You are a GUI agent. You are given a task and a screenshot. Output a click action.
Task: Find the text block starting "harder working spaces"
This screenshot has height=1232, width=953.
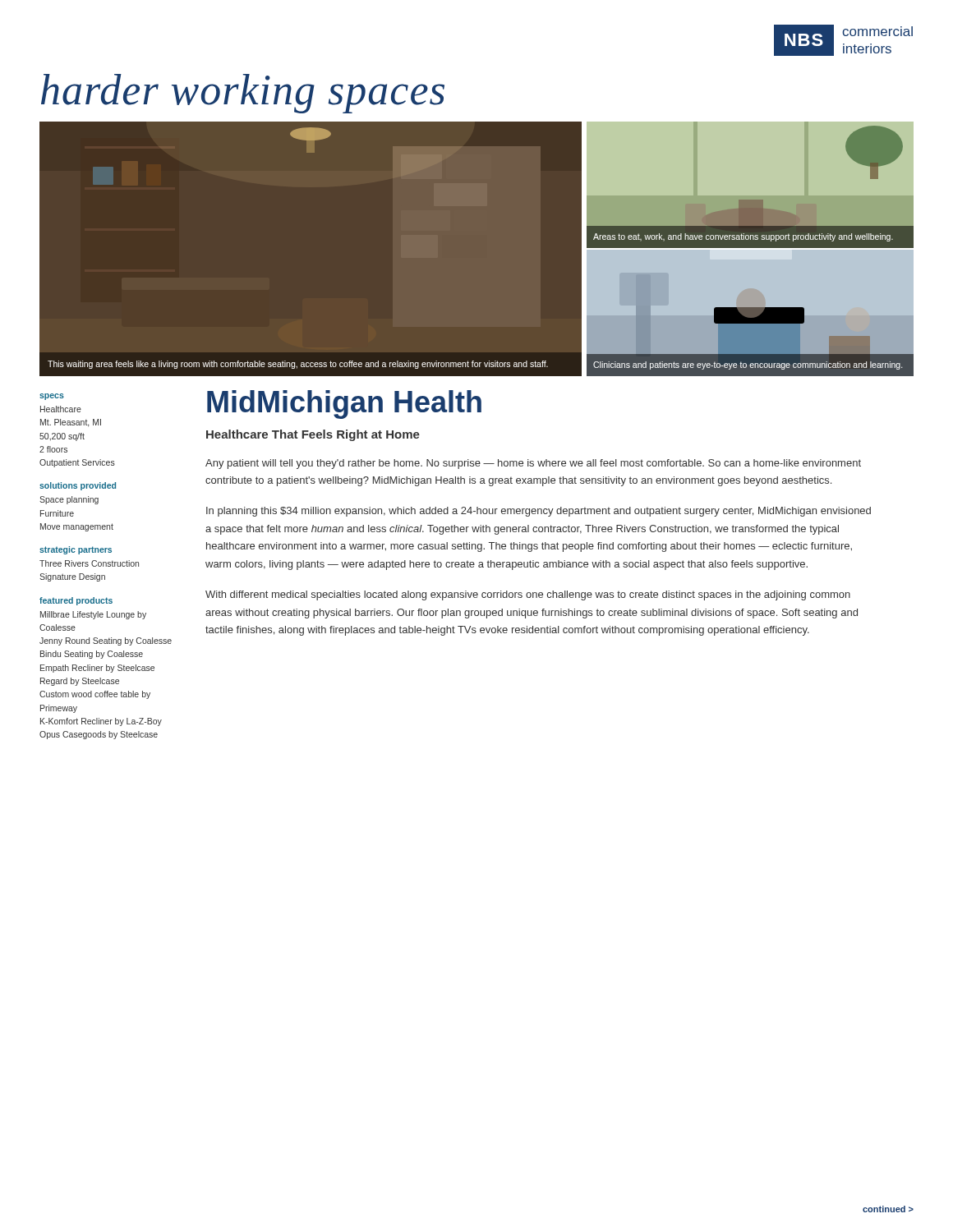243,90
